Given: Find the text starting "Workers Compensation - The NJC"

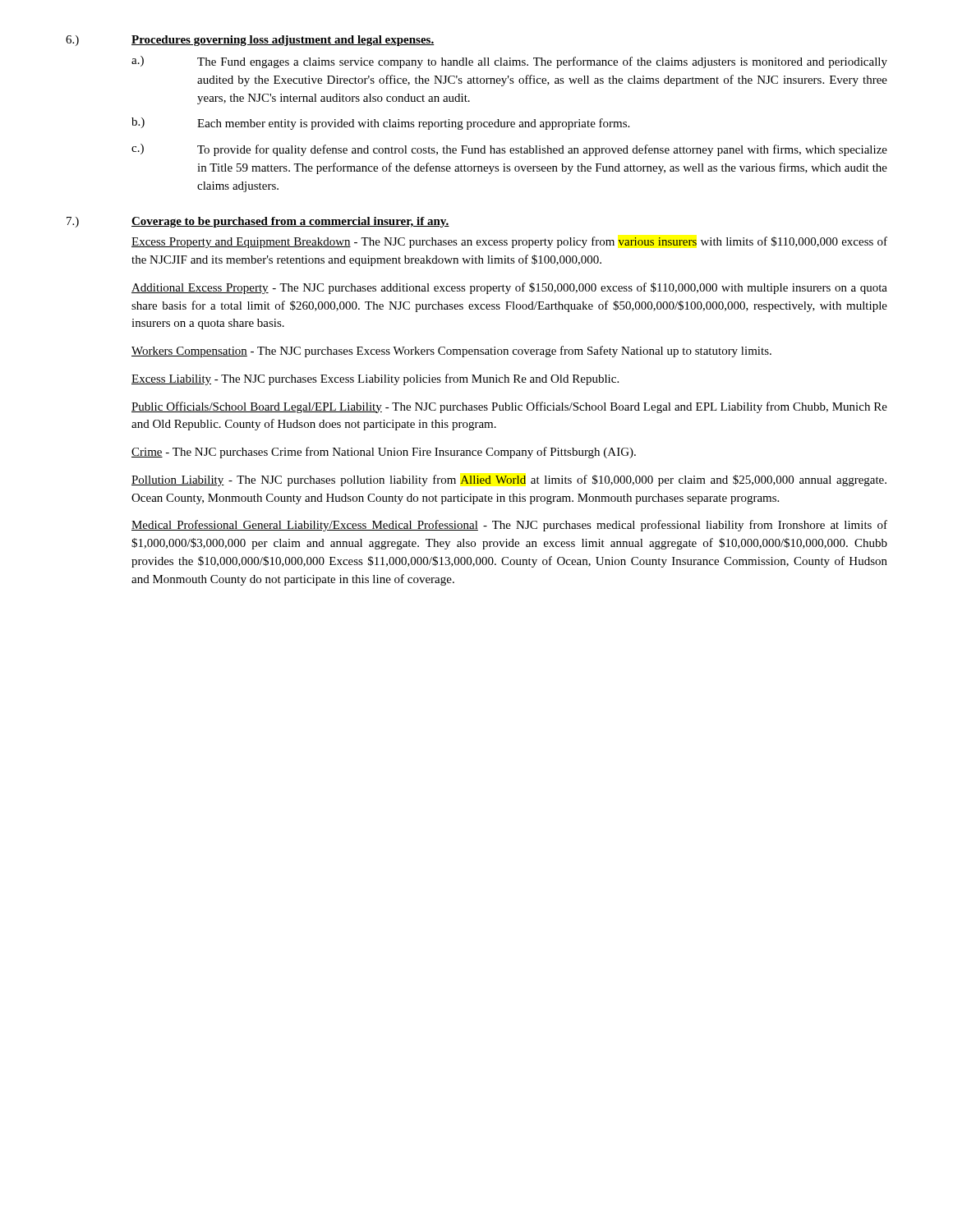Looking at the screenshot, I should [452, 351].
